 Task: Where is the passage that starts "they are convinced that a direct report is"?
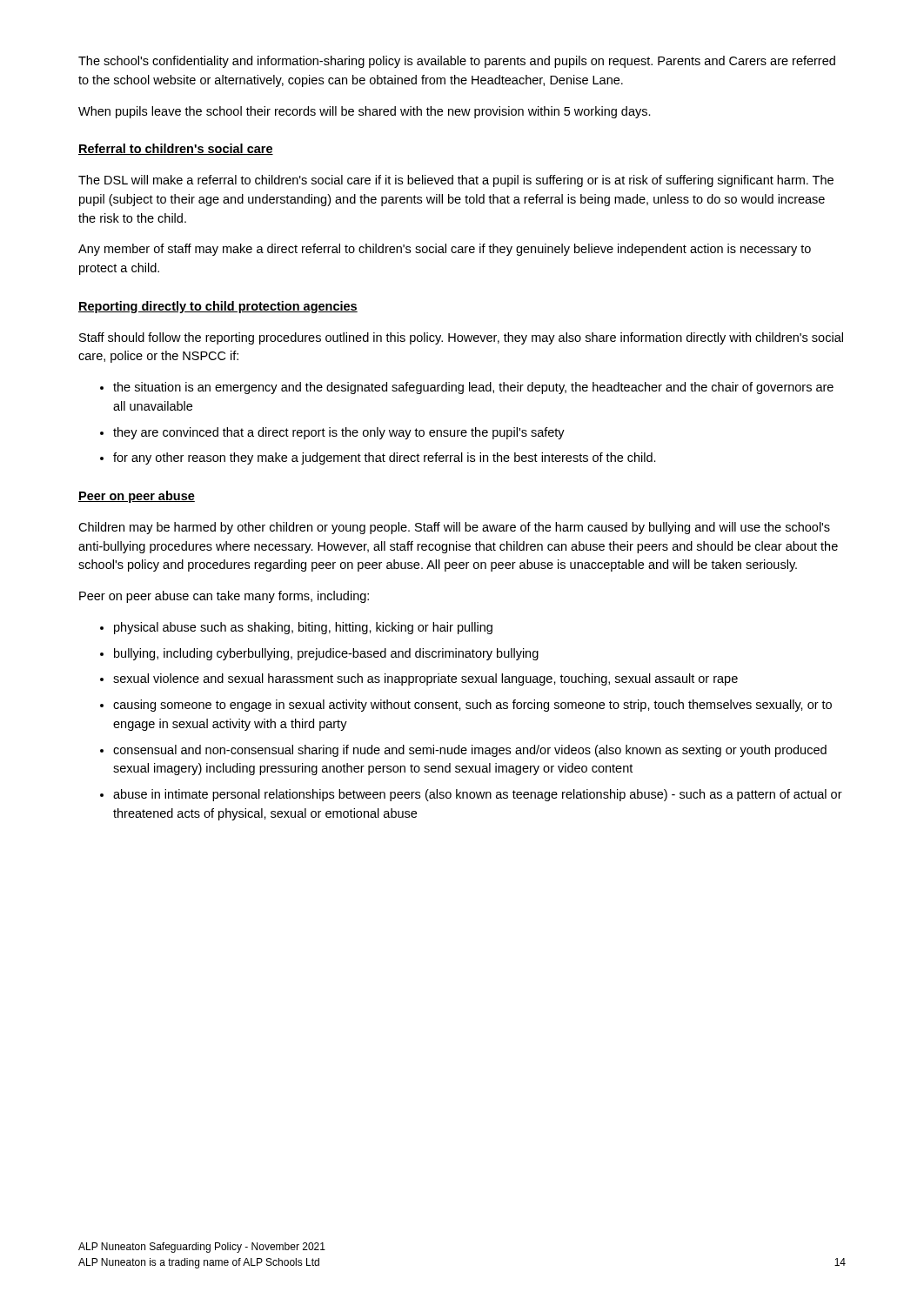pyautogui.click(x=339, y=432)
